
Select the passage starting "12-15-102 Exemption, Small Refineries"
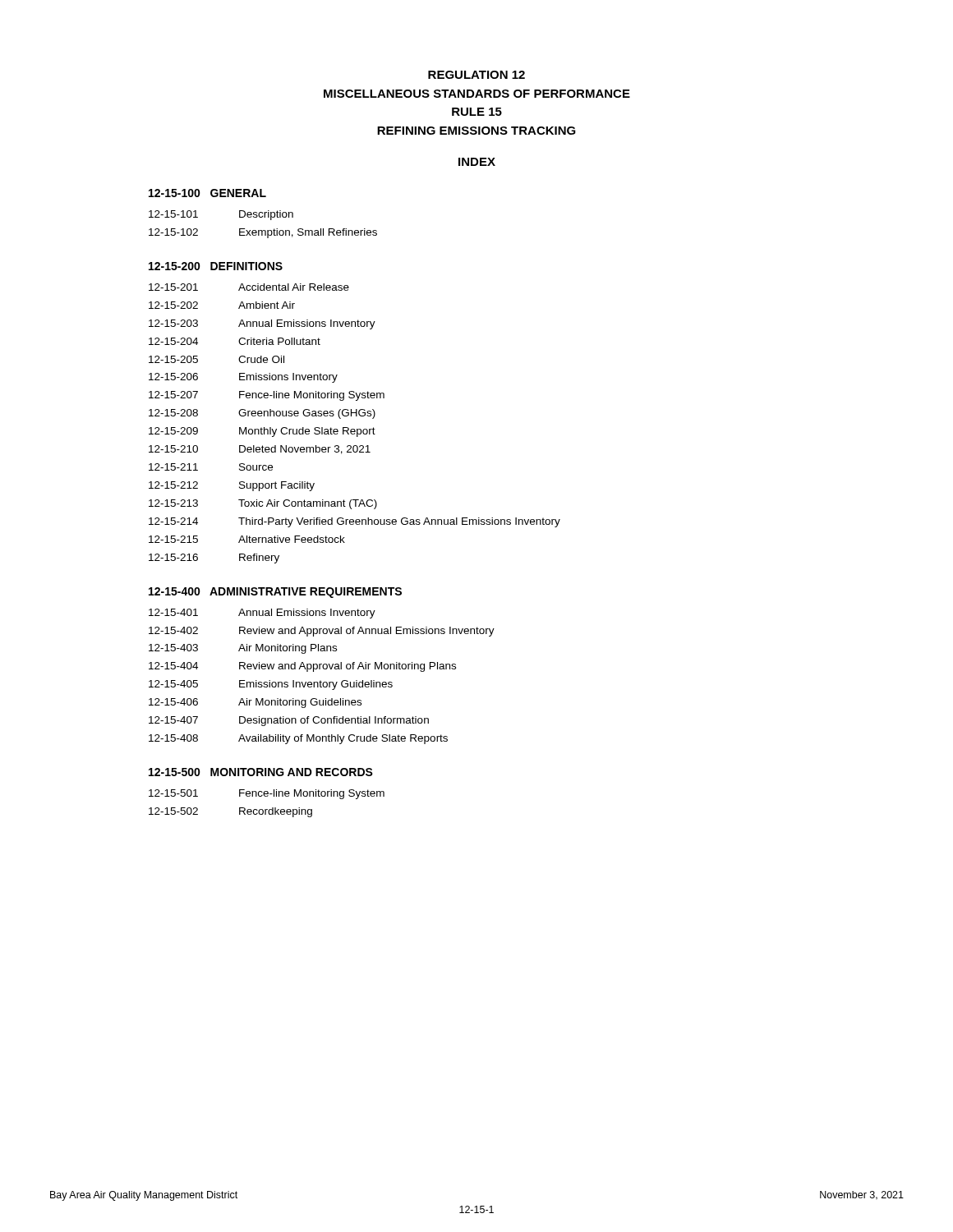263,233
